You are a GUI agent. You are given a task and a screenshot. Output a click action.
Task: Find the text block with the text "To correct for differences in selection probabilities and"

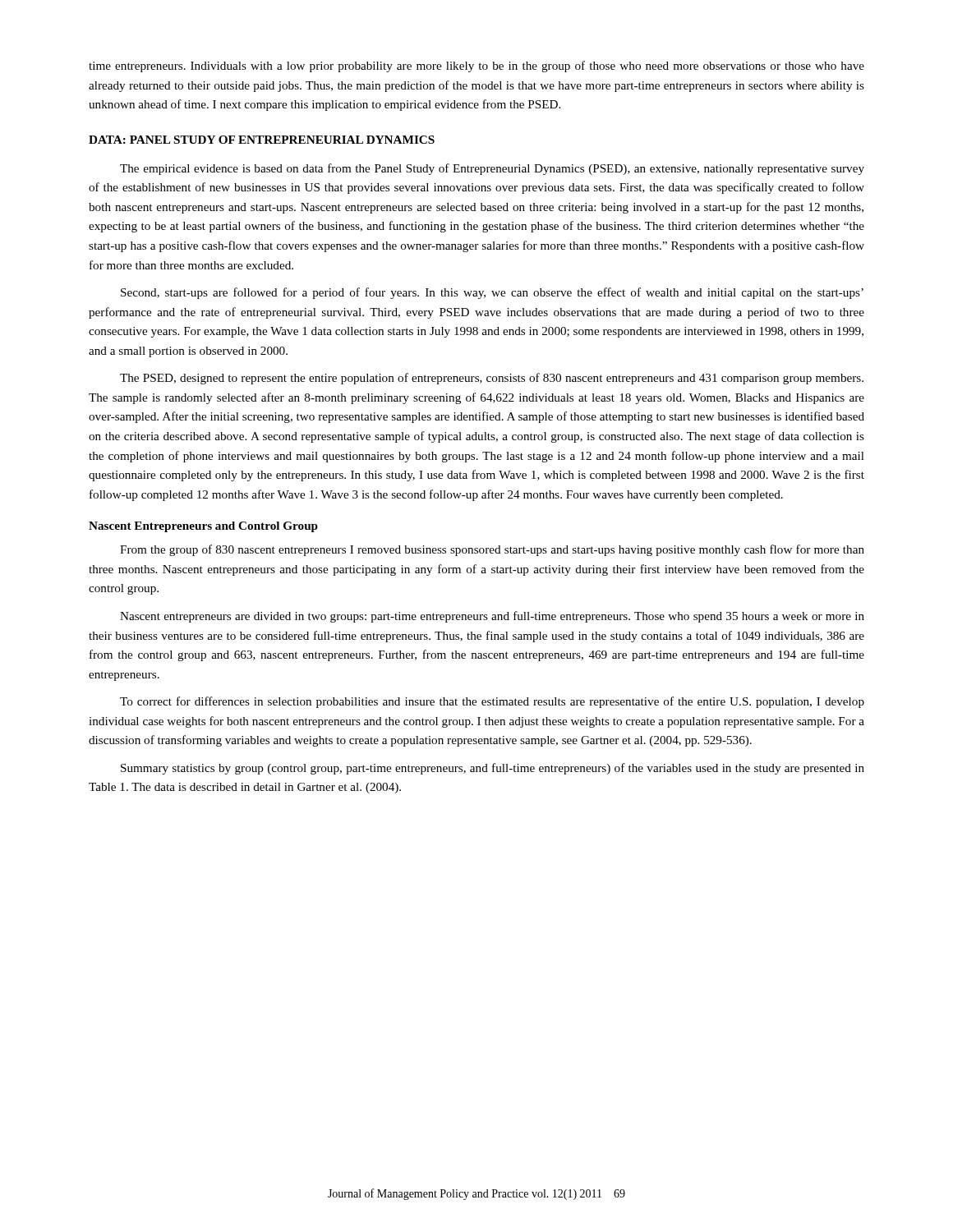tap(476, 721)
